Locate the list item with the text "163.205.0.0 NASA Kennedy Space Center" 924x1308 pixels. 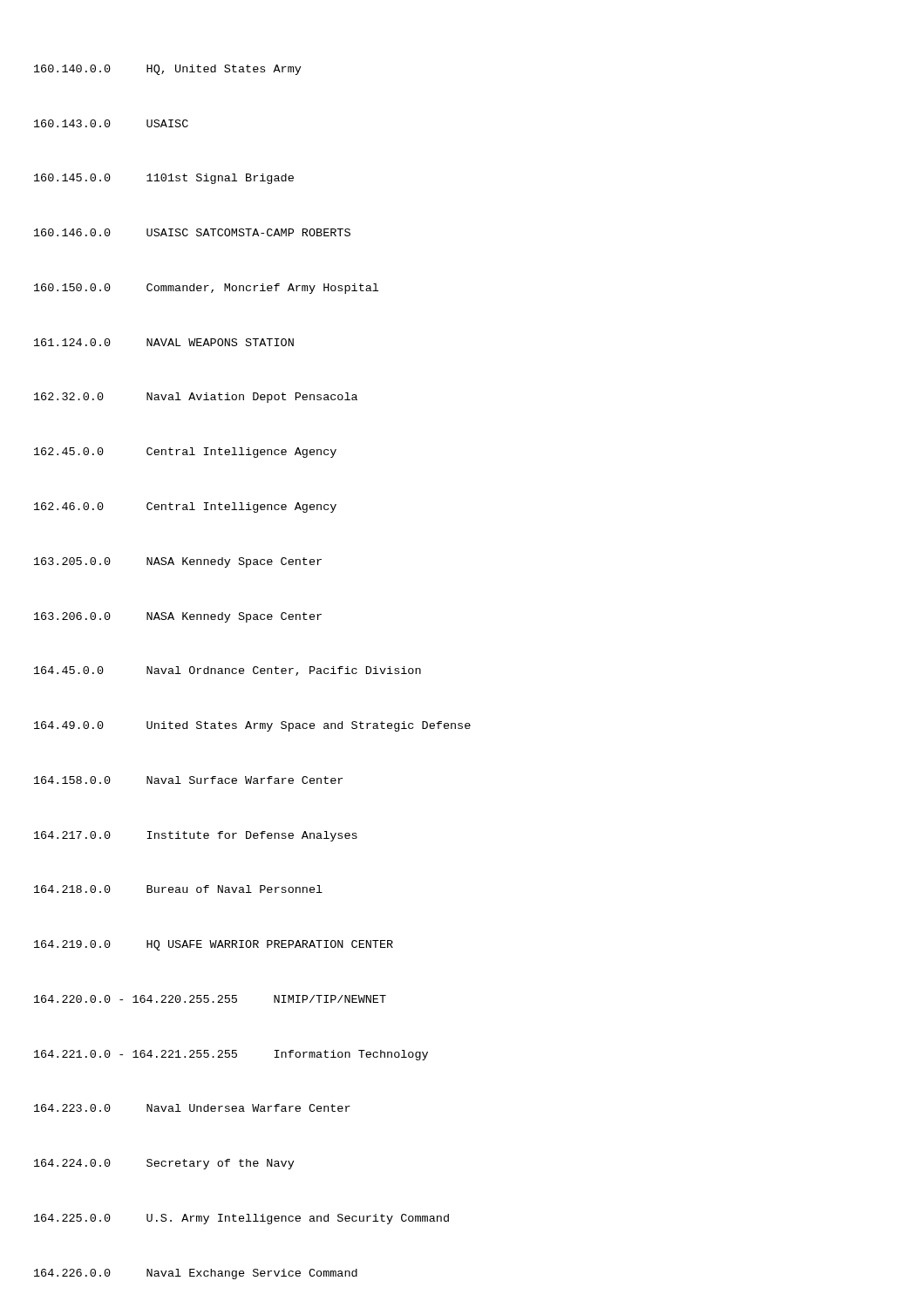click(178, 562)
